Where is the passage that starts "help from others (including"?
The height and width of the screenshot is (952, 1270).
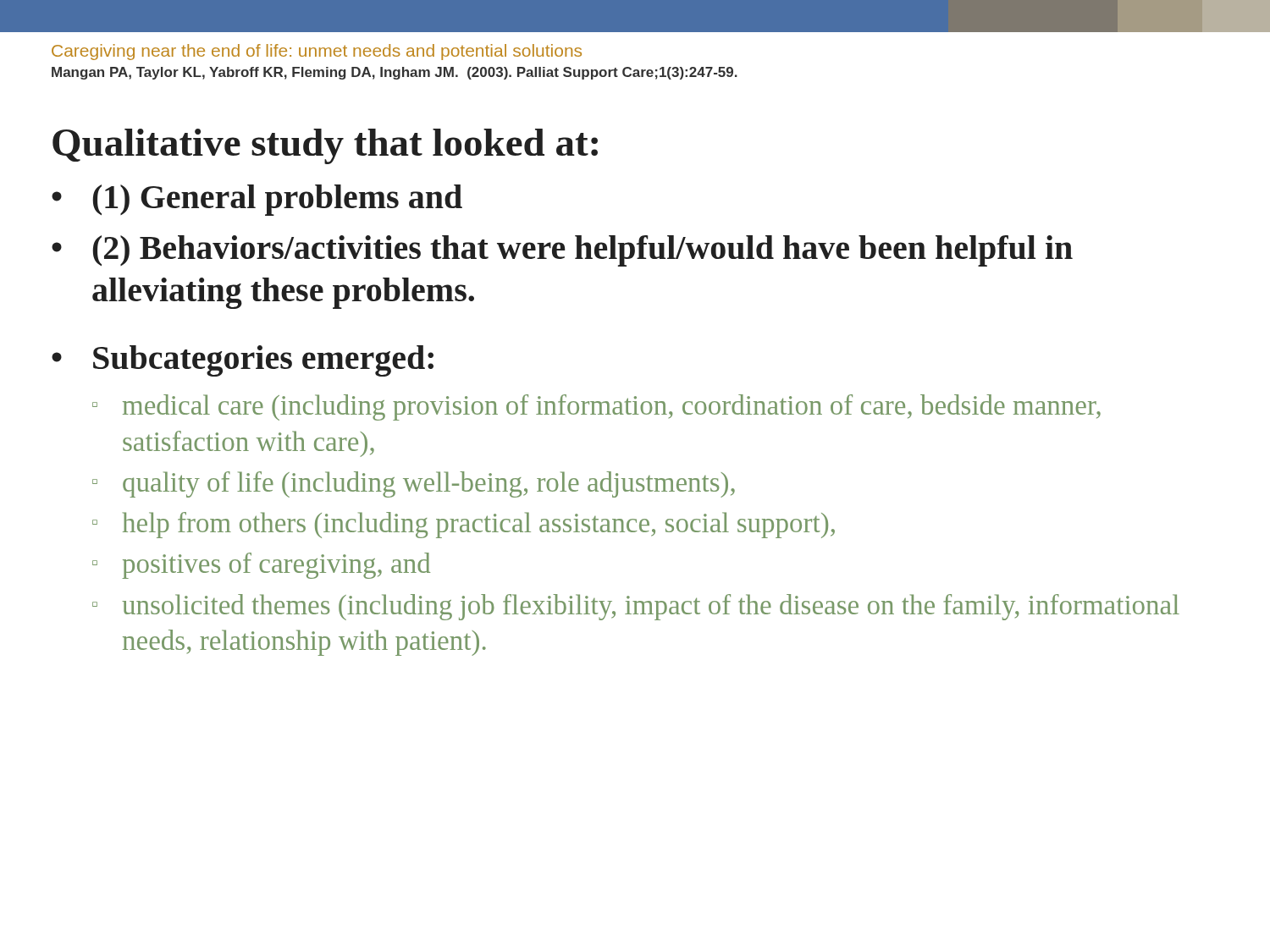tap(479, 523)
